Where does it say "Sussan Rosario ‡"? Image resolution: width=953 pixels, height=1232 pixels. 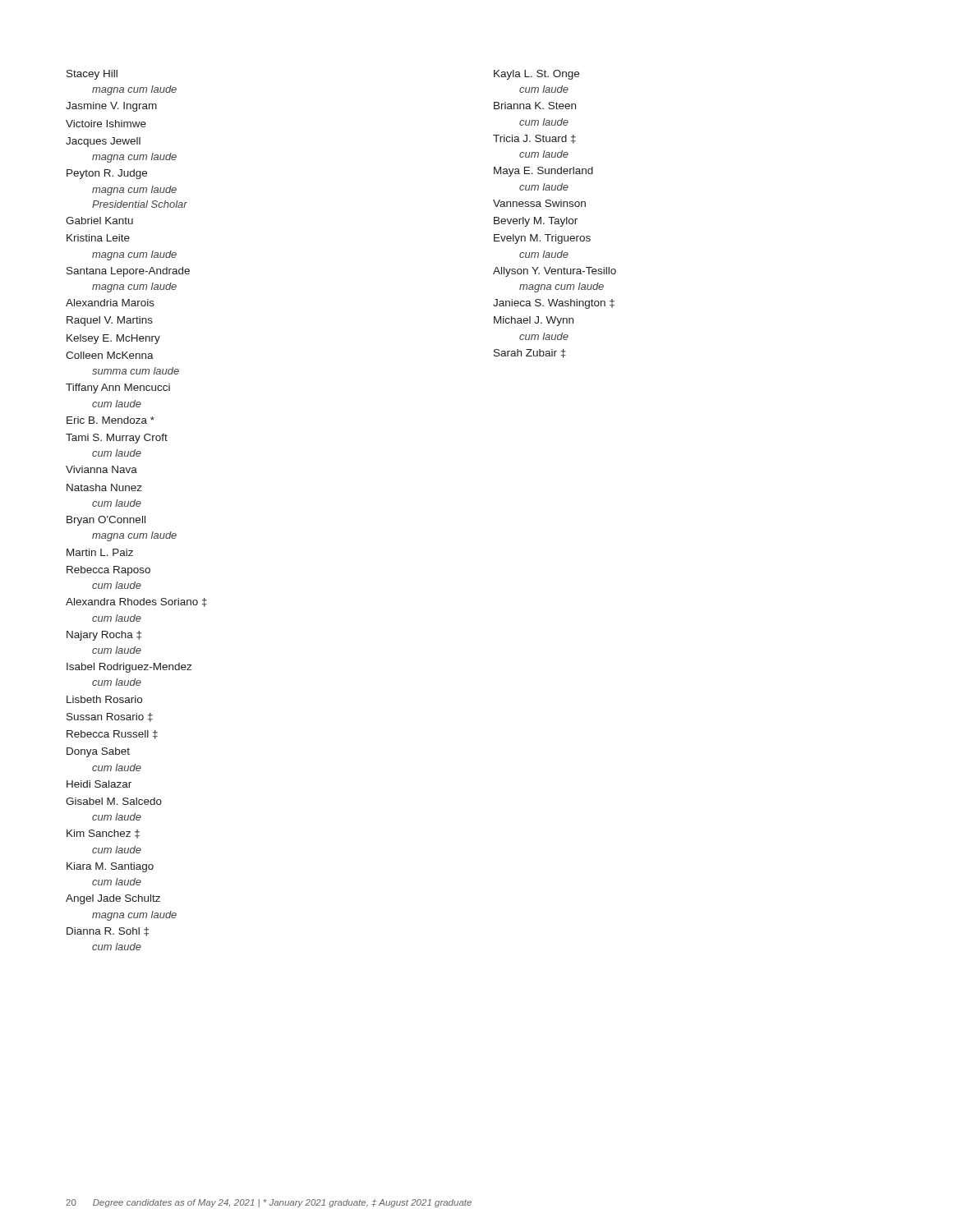coord(109,716)
